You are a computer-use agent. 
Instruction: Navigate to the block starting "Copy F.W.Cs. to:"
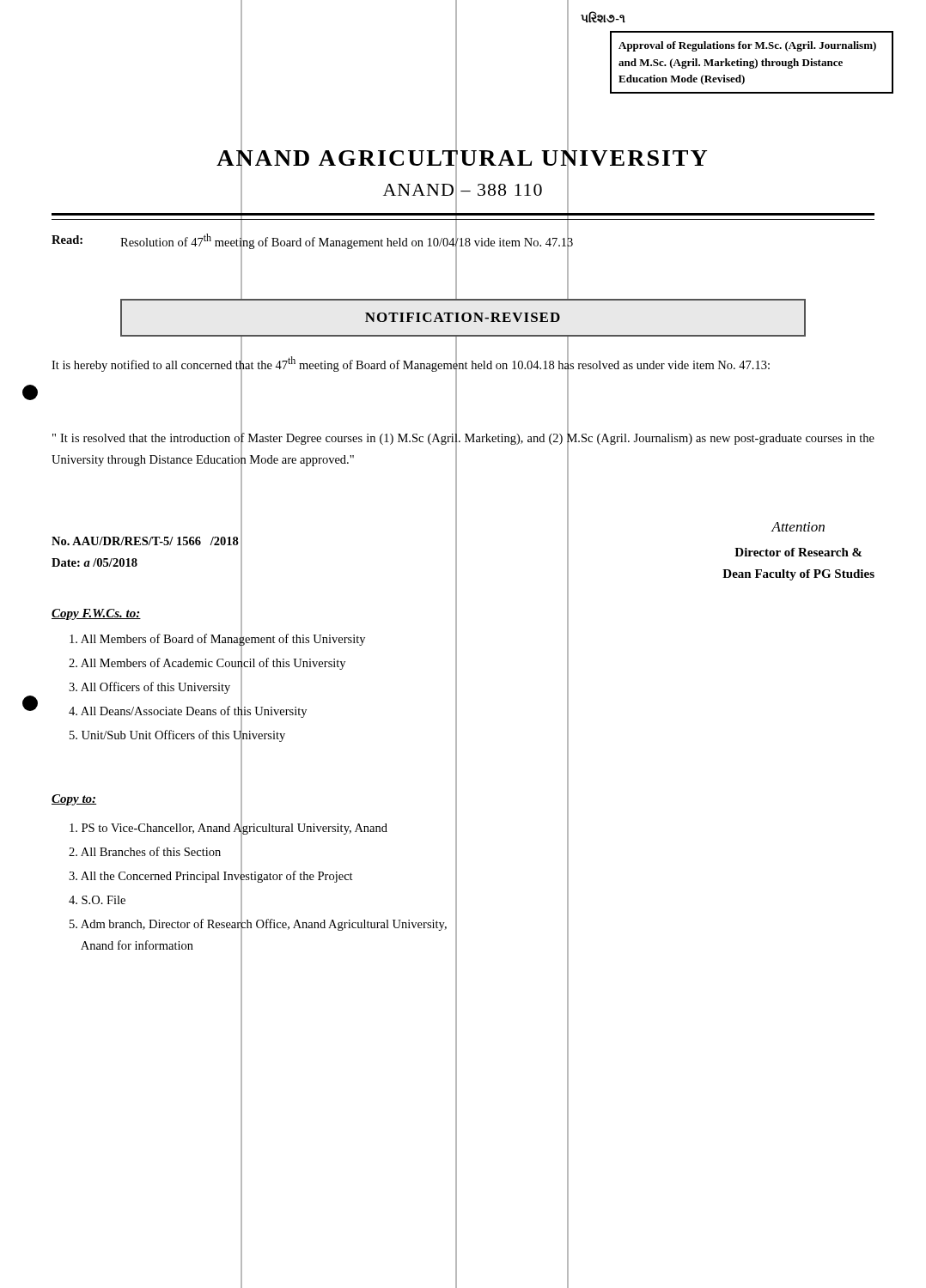click(x=96, y=613)
